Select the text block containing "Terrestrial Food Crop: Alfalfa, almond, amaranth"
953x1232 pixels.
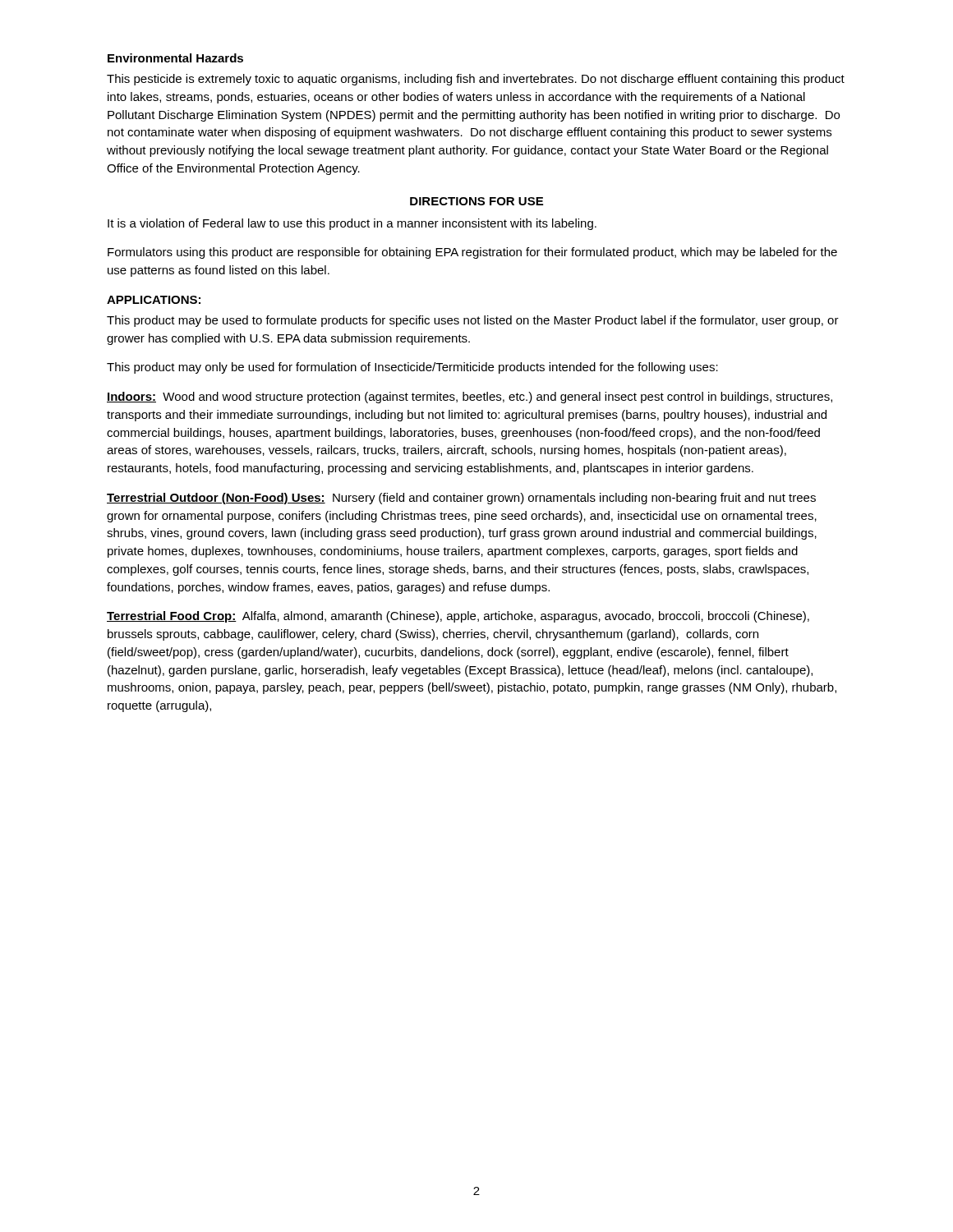(472, 660)
